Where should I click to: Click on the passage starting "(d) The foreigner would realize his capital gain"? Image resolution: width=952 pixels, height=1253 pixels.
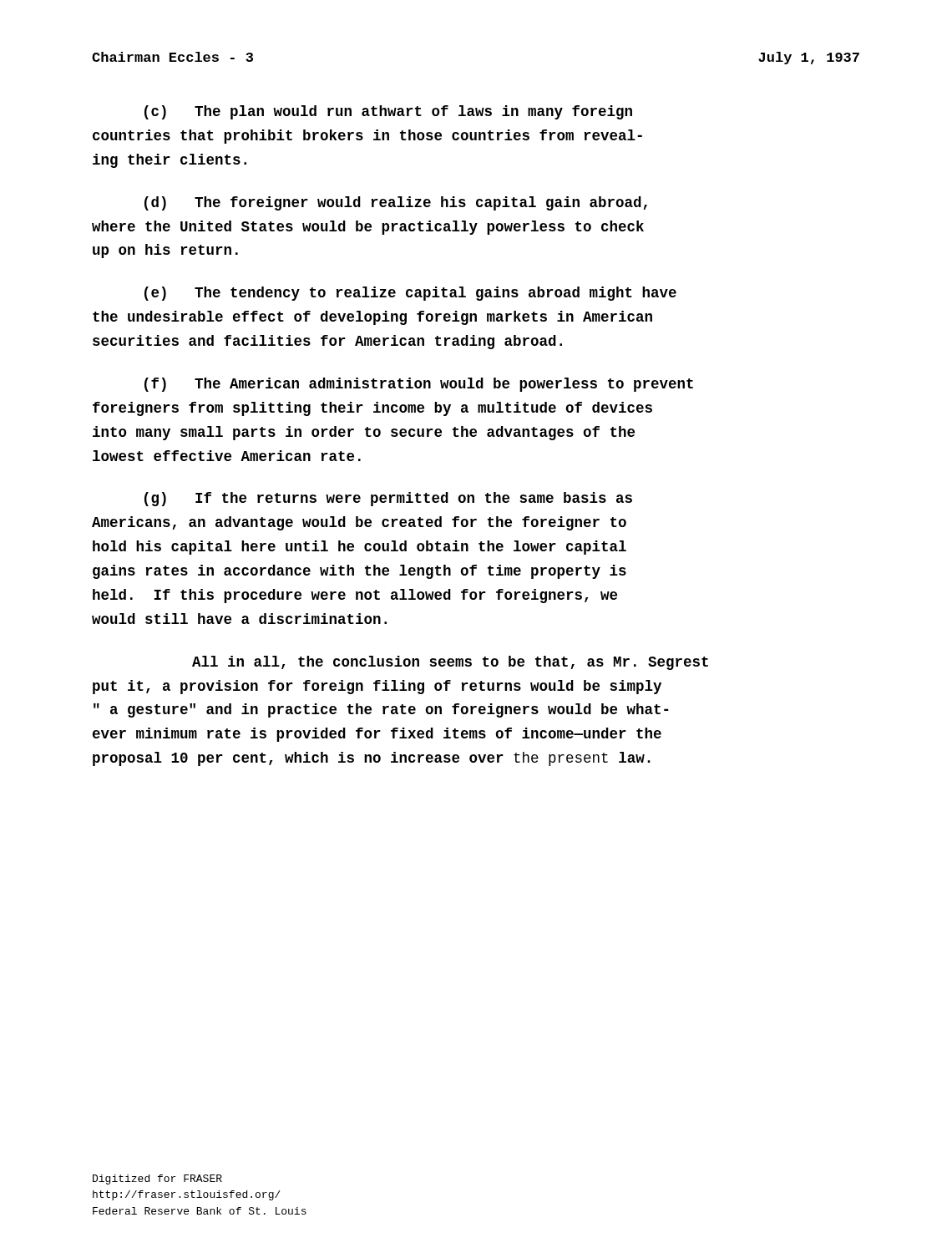[371, 227]
